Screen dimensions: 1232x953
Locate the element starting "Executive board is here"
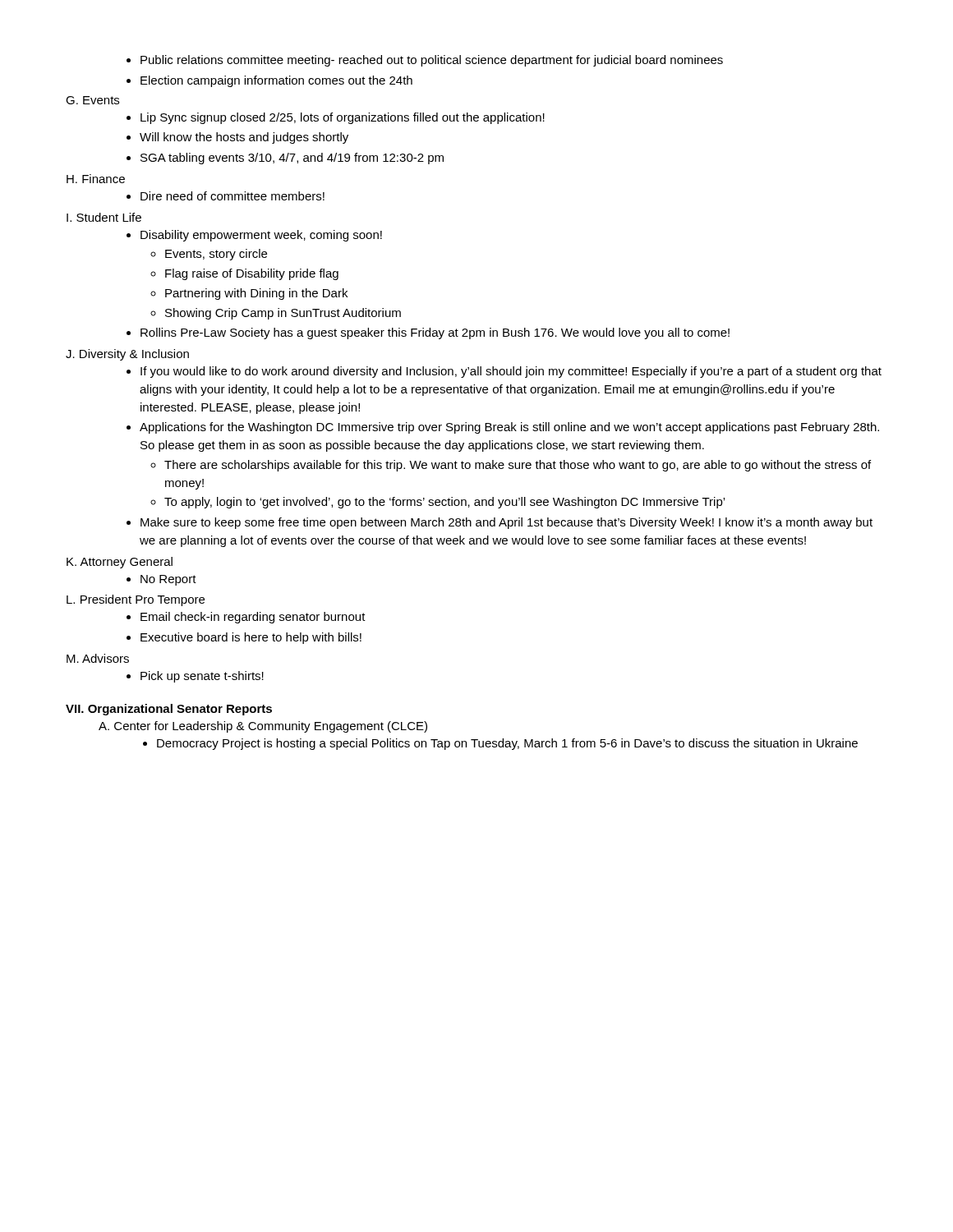251,637
